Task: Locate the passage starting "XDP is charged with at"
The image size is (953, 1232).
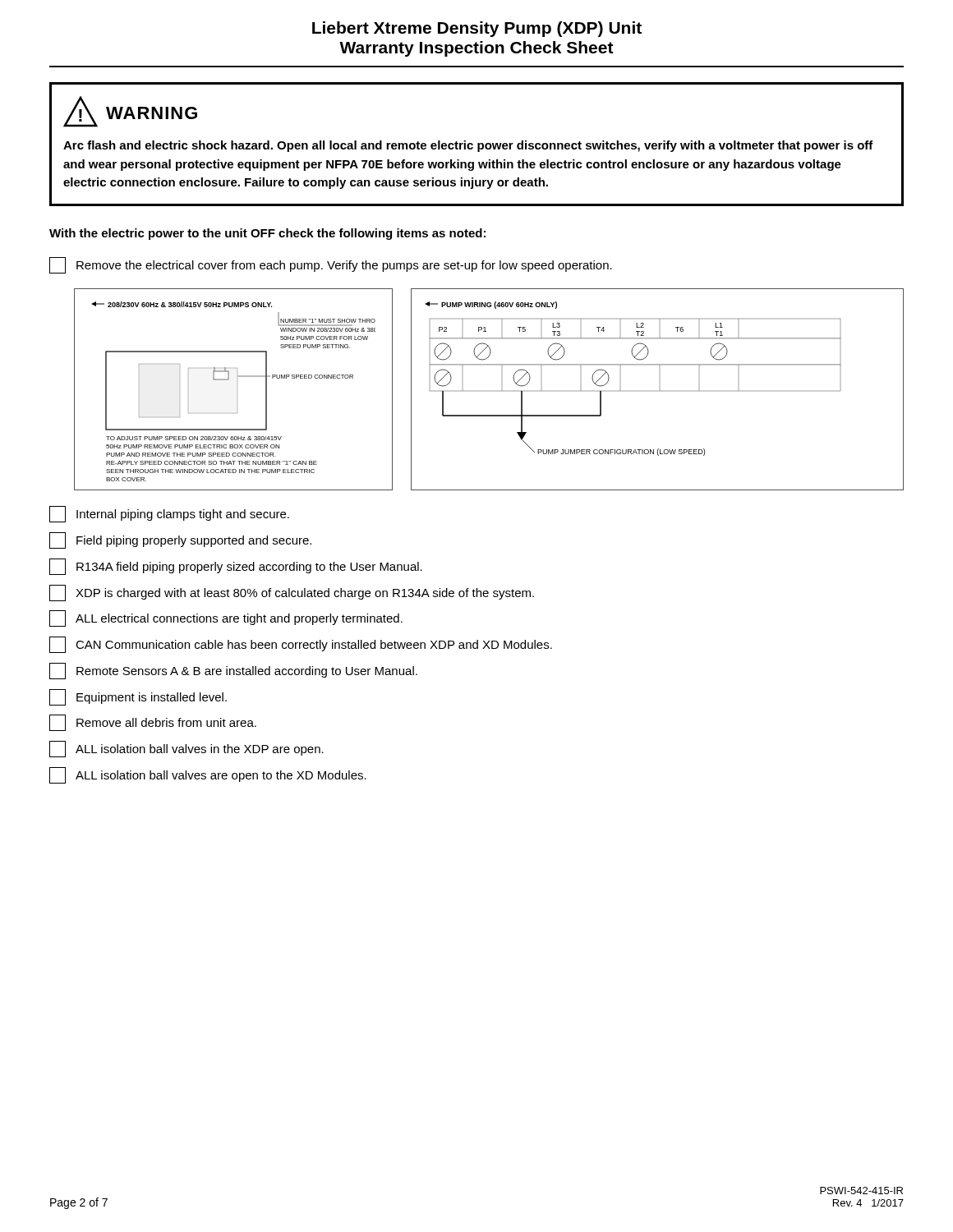Action: click(476, 593)
